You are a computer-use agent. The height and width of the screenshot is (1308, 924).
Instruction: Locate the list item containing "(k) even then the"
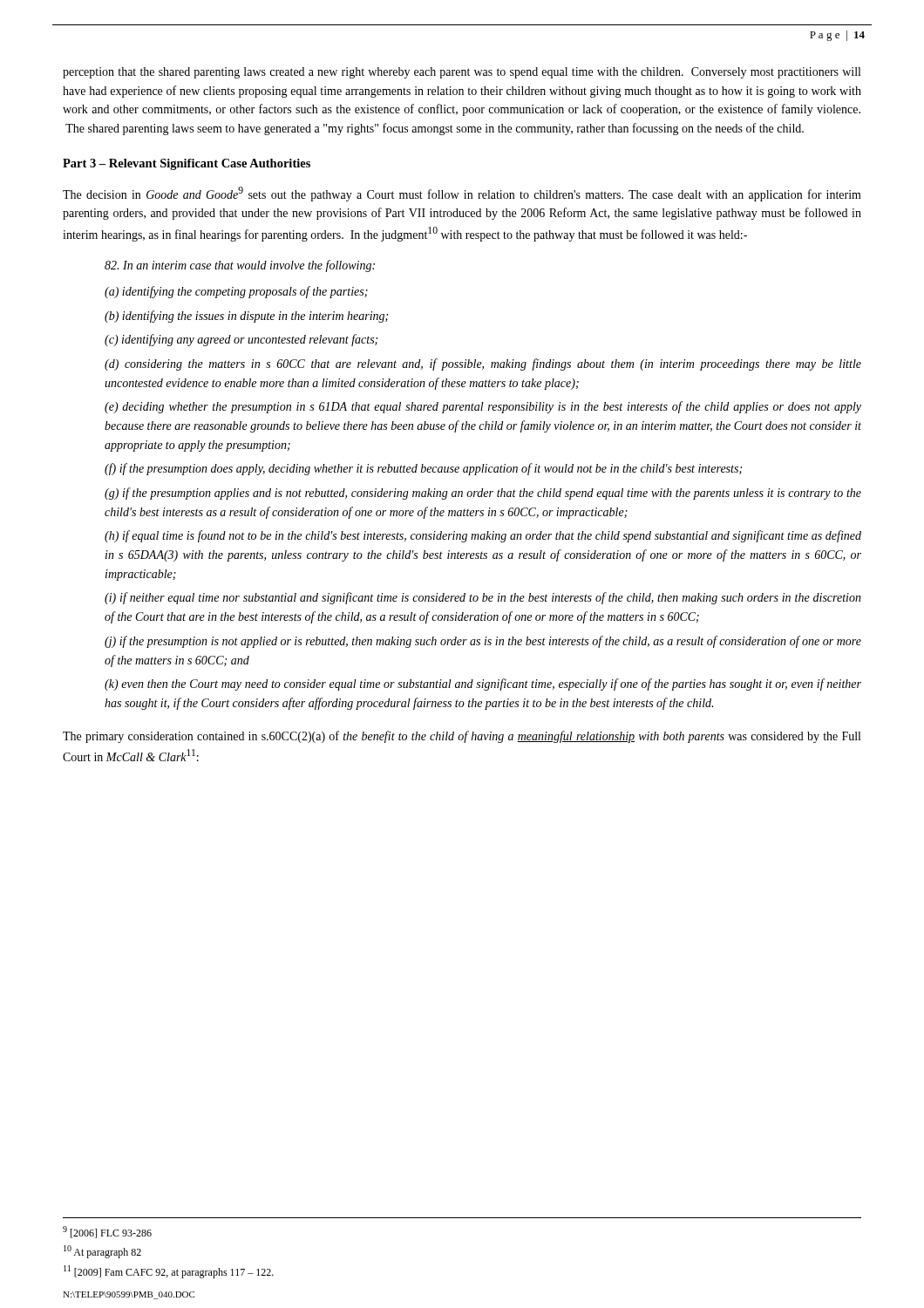pyautogui.click(x=483, y=694)
